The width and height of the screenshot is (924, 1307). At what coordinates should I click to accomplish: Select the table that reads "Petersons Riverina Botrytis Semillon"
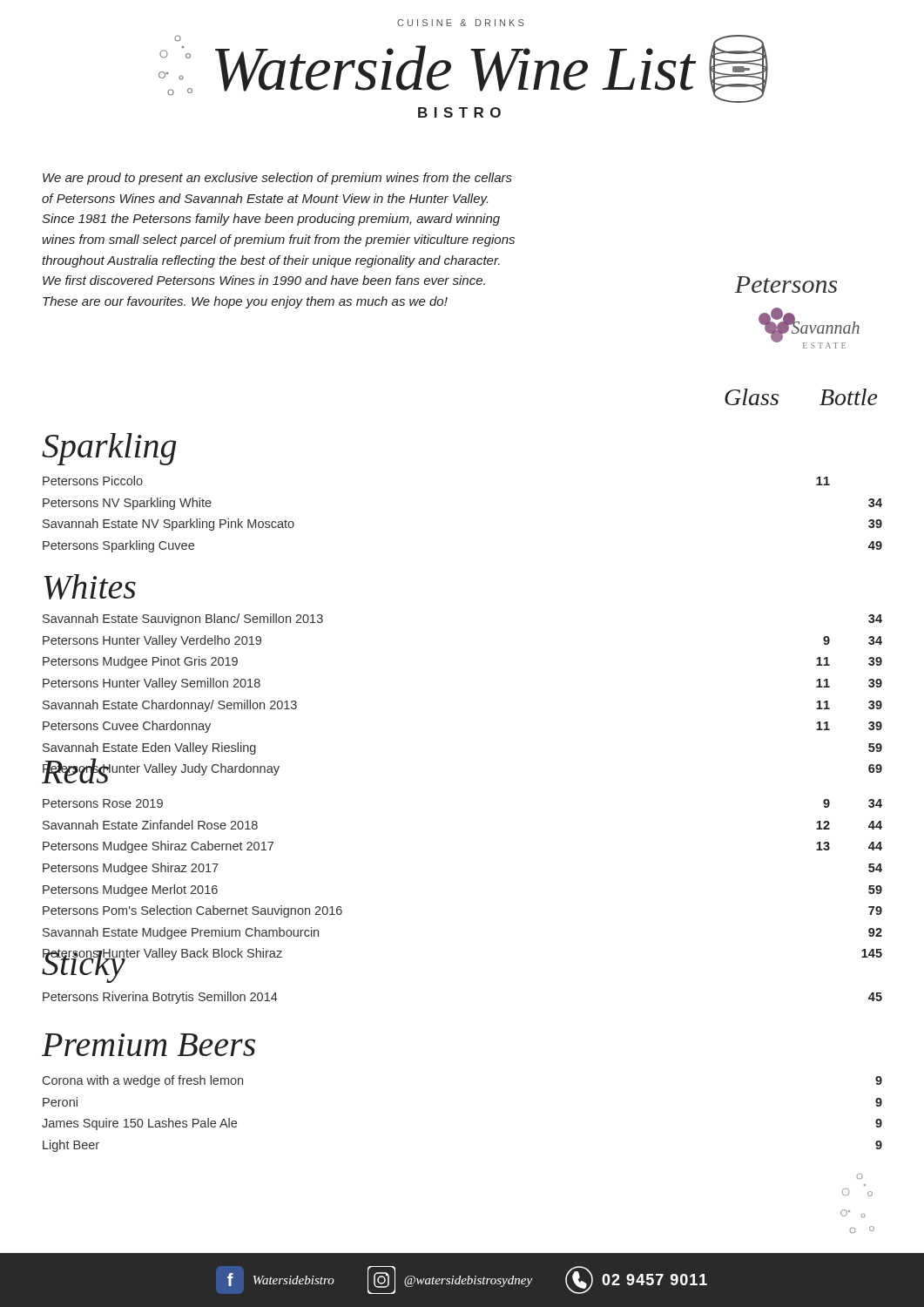tap(462, 997)
